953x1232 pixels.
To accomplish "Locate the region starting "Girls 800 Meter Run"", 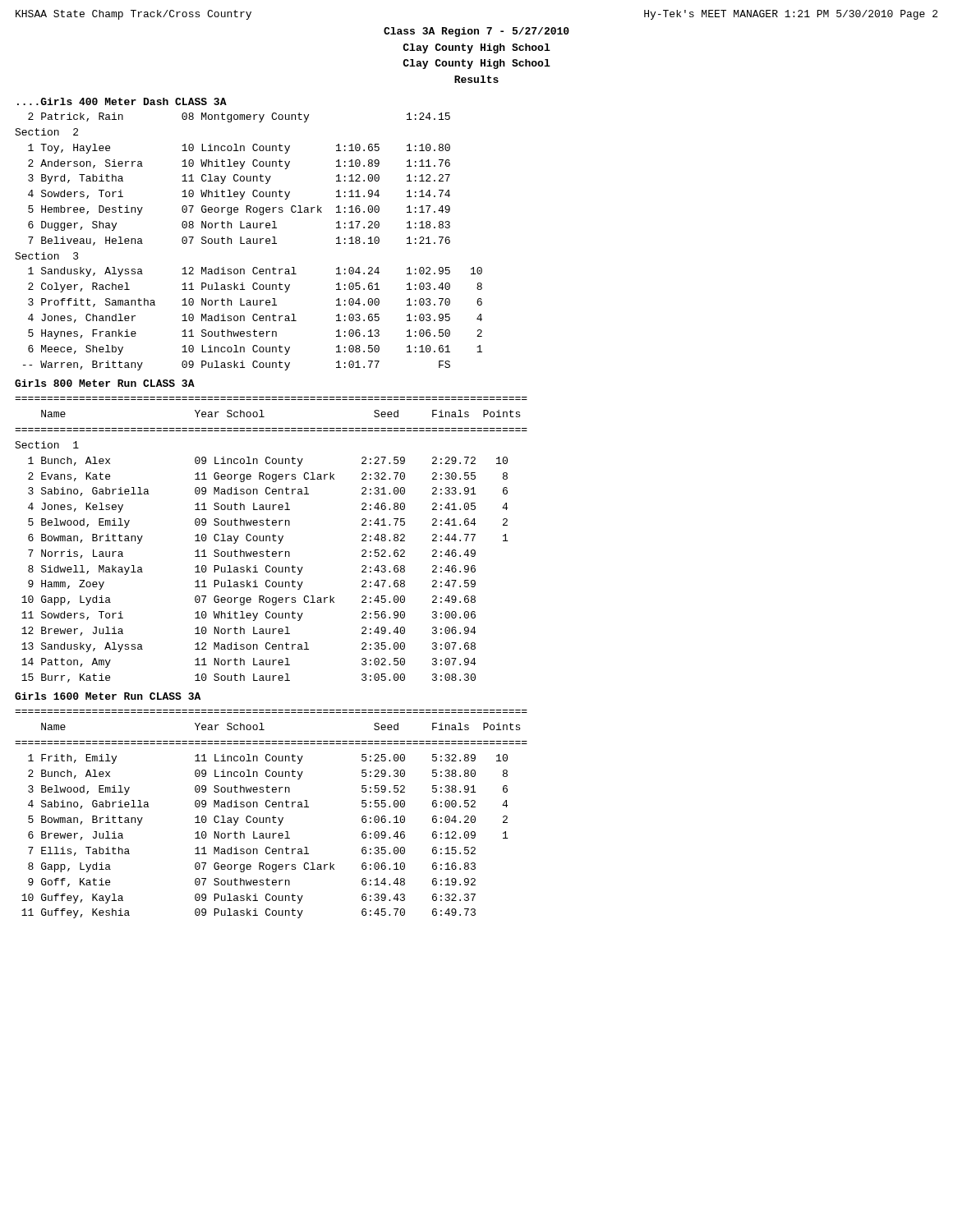I will pos(104,384).
